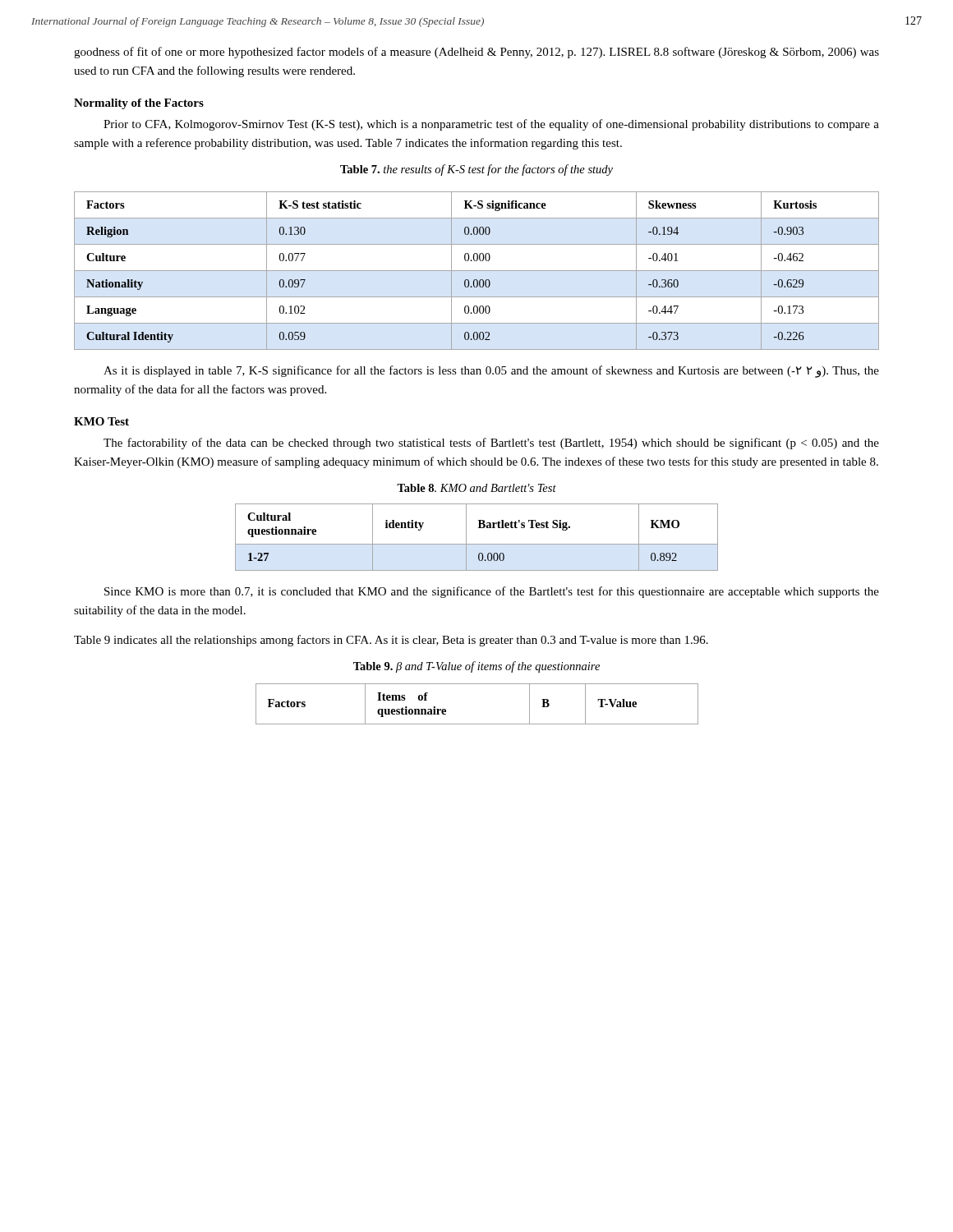Image resolution: width=953 pixels, height=1232 pixels.
Task: Select the text block that says "Prior to CFA, Kolmogorov-Smirnov Test (K-S test),"
Action: click(476, 133)
